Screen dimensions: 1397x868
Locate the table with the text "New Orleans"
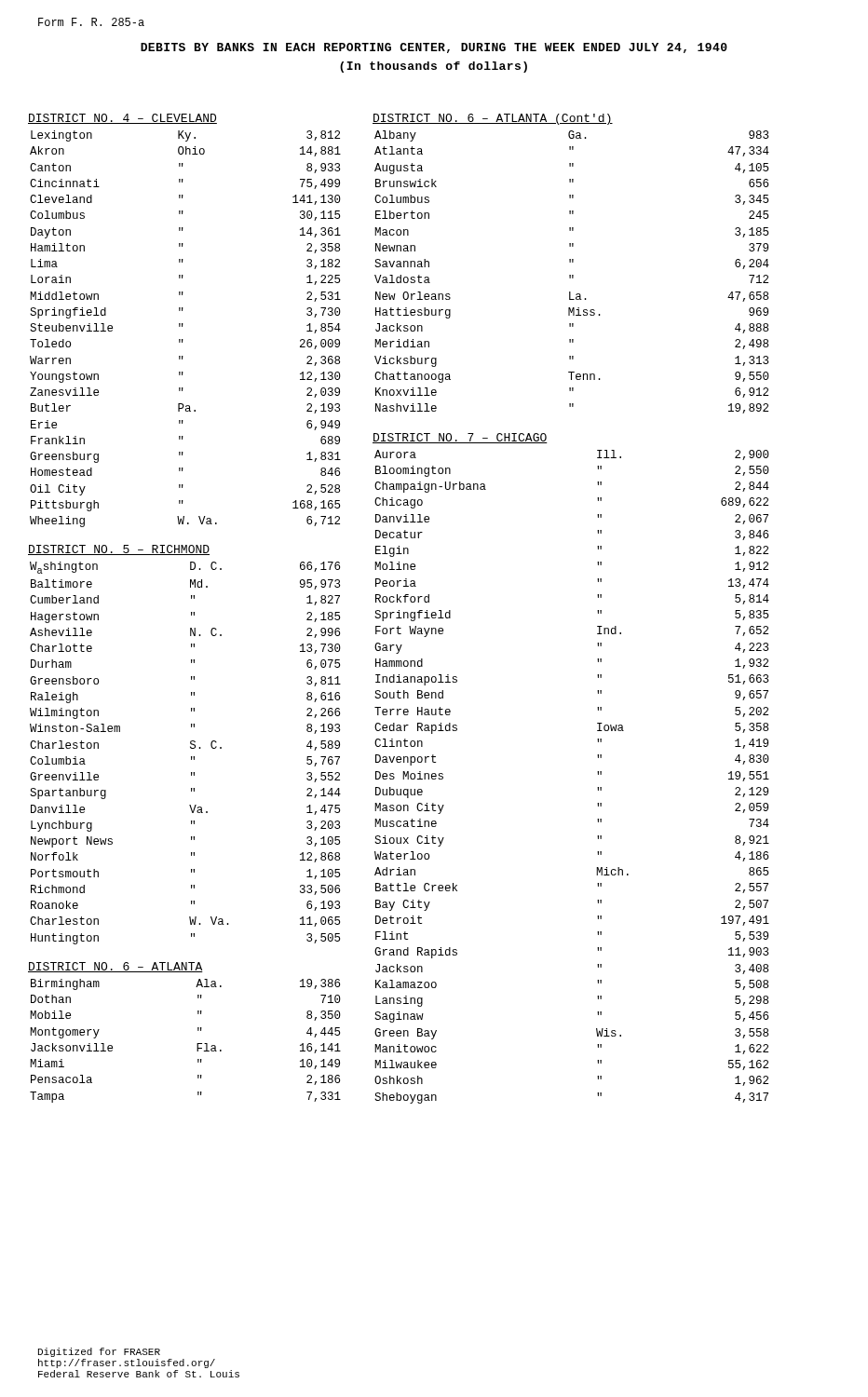573,273
